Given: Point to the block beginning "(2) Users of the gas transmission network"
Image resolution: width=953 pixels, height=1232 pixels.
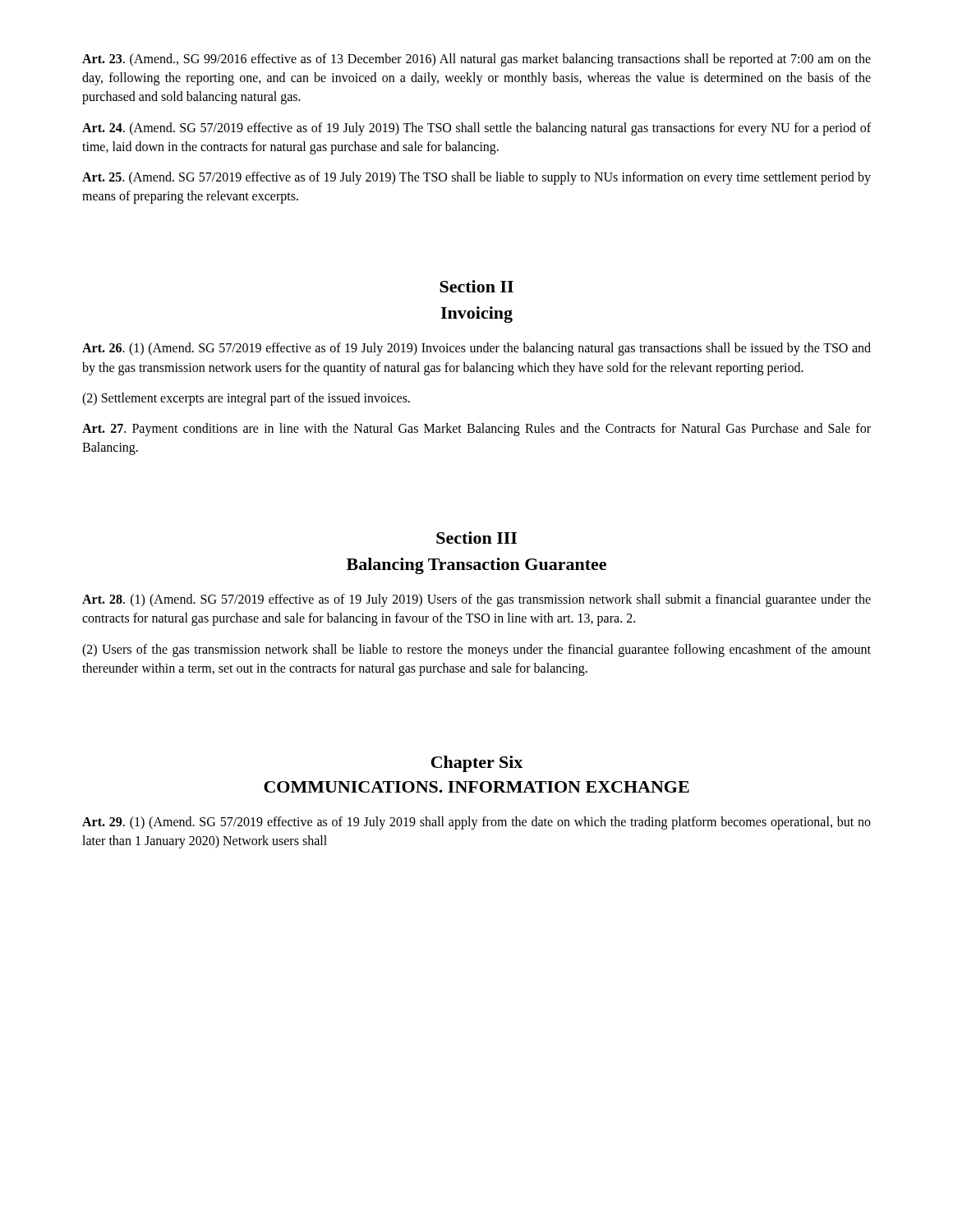Looking at the screenshot, I should (476, 659).
